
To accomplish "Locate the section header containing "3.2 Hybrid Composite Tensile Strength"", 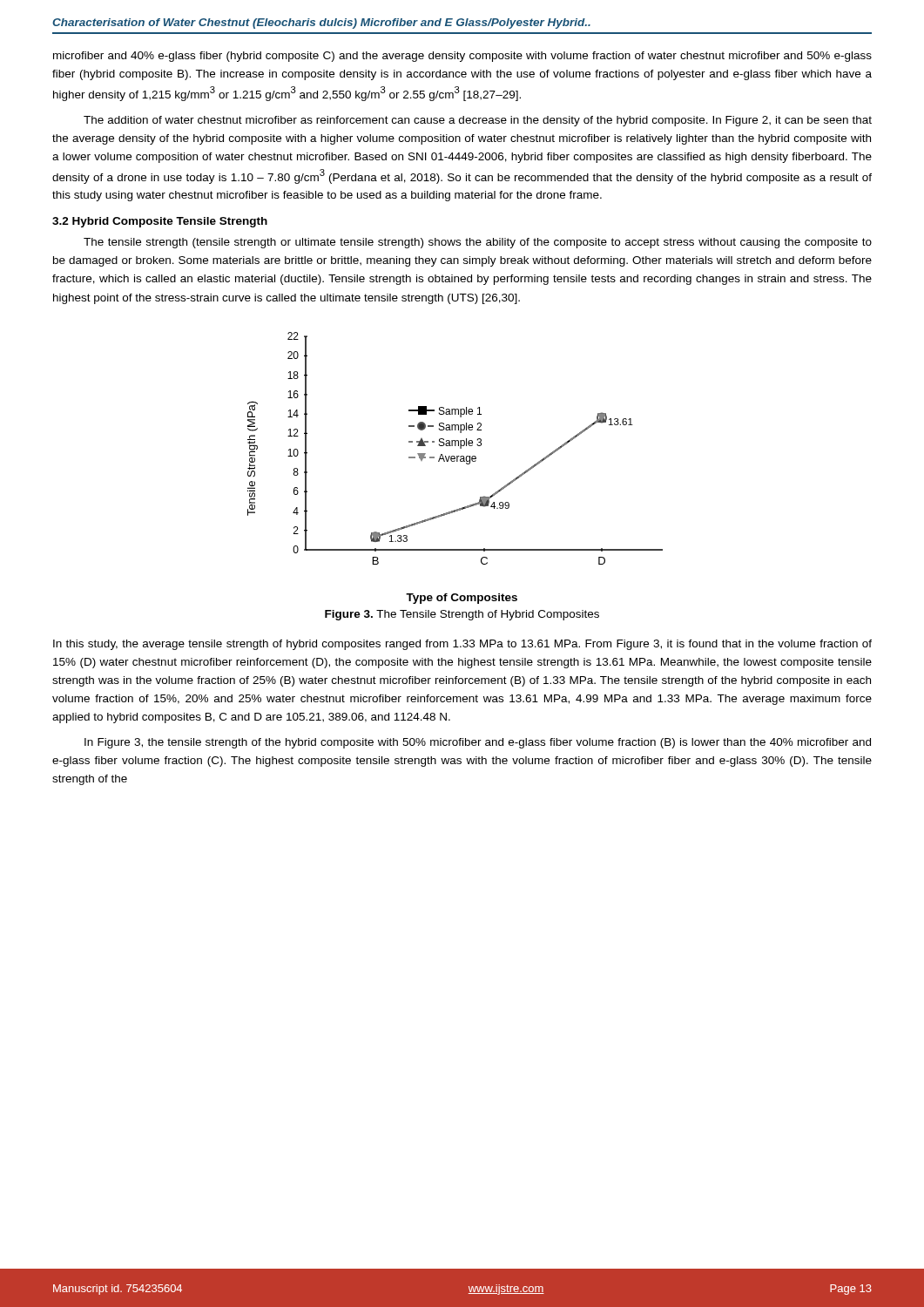I will [x=160, y=221].
